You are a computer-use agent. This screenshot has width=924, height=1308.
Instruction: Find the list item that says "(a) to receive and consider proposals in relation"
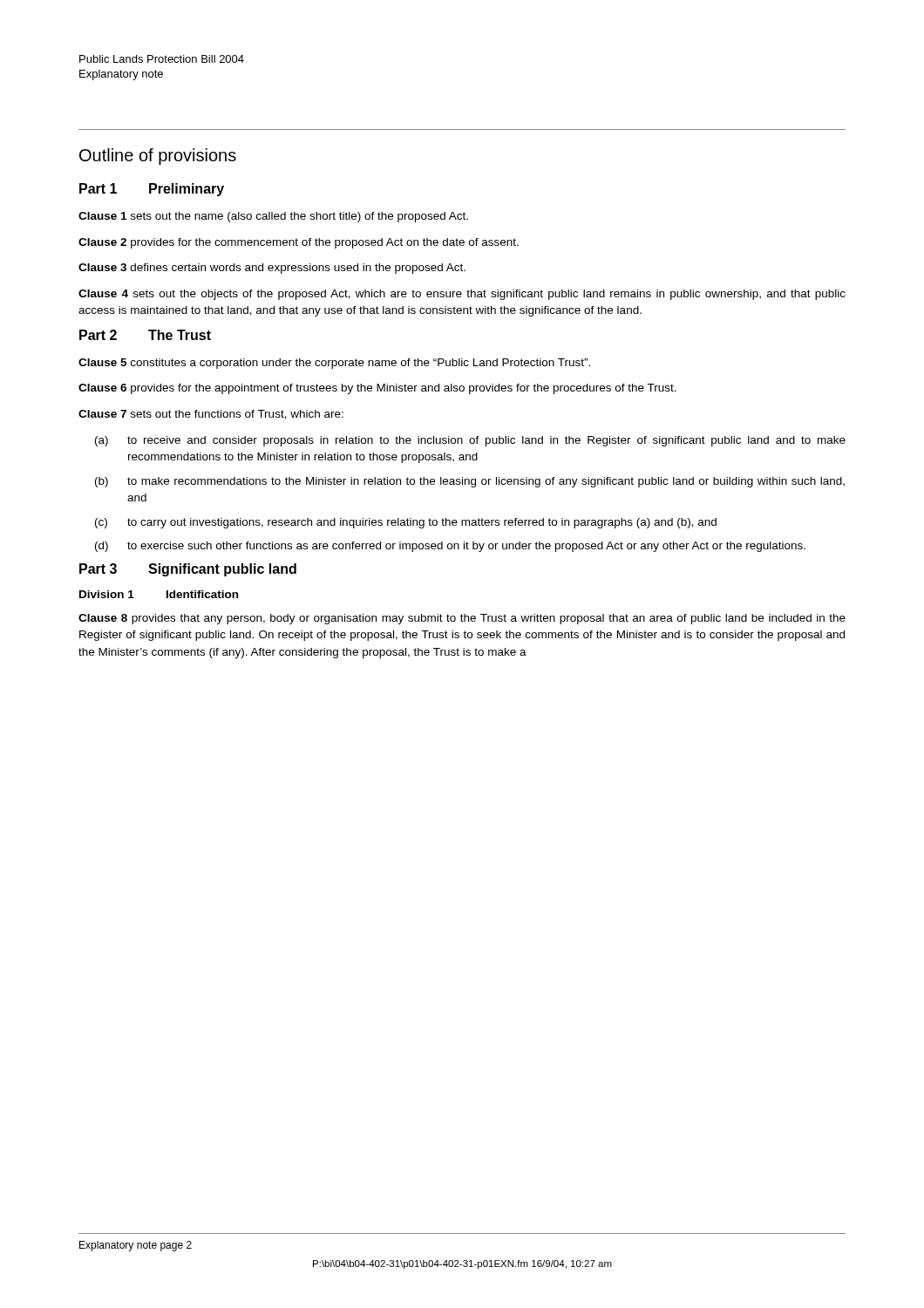(462, 448)
